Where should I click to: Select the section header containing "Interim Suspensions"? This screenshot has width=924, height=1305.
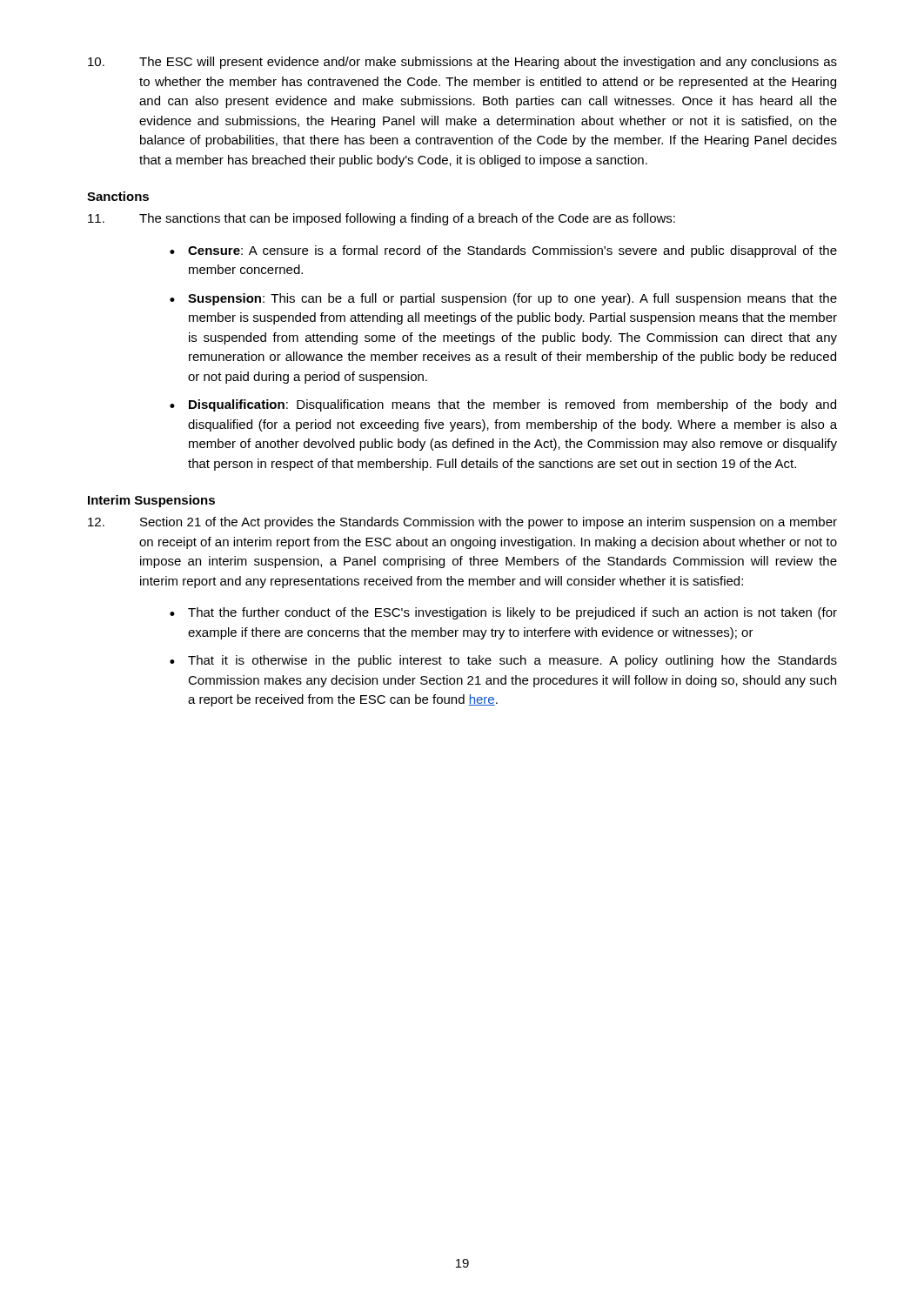point(151,500)
